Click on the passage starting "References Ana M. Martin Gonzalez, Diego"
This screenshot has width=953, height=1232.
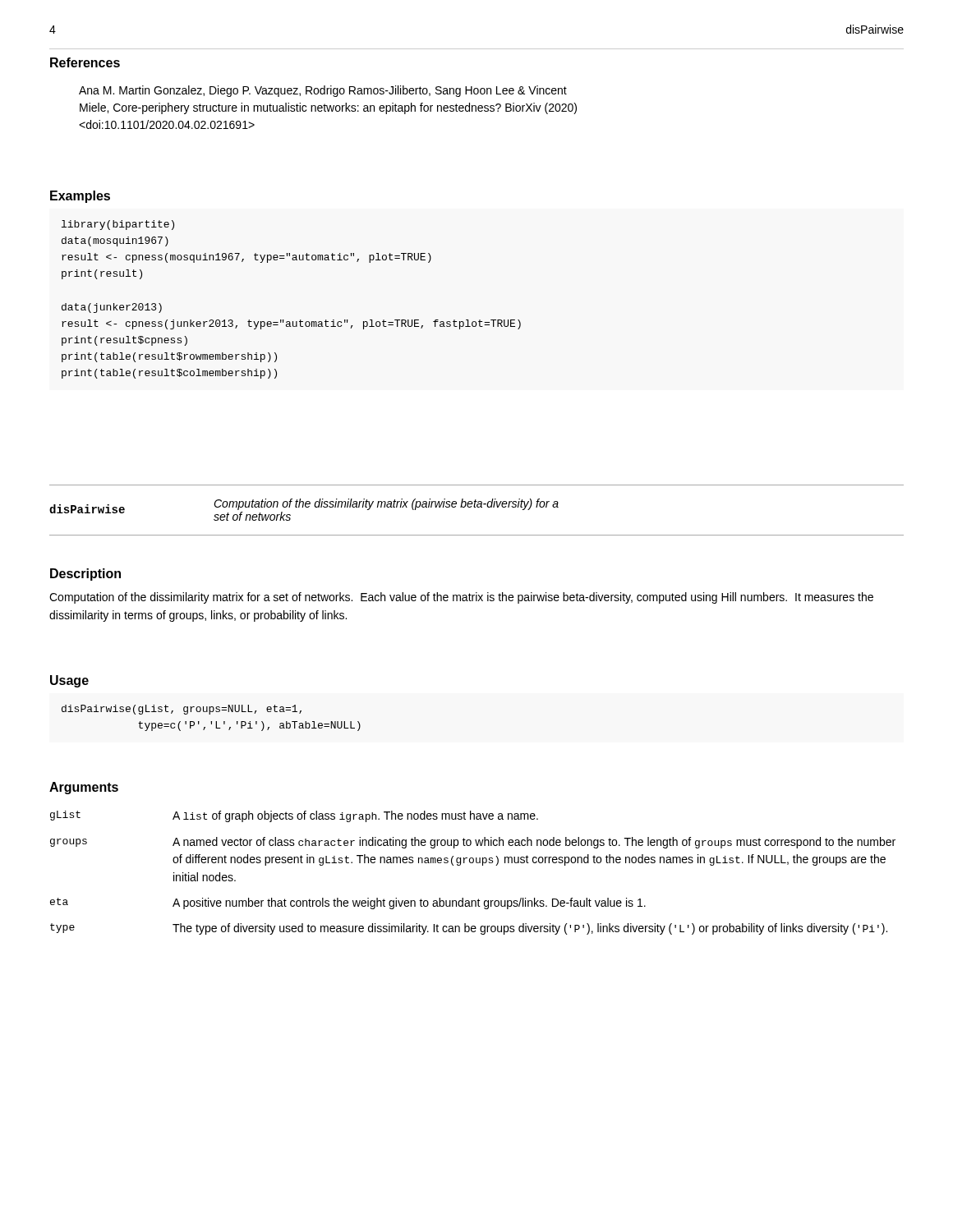(476, 95)
